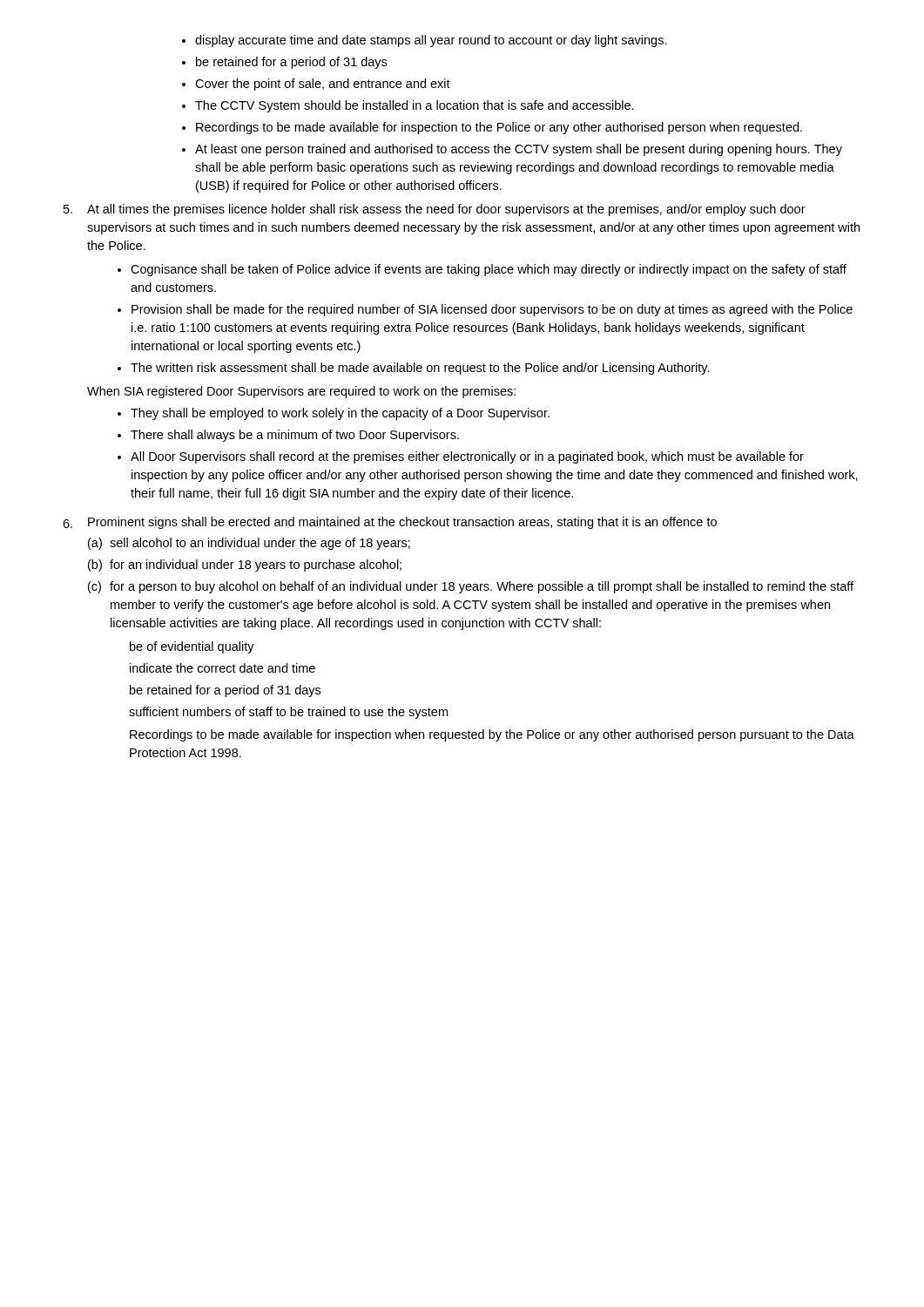Locate the list item that reads "Cover the point of sale,"

pos(323,85)
